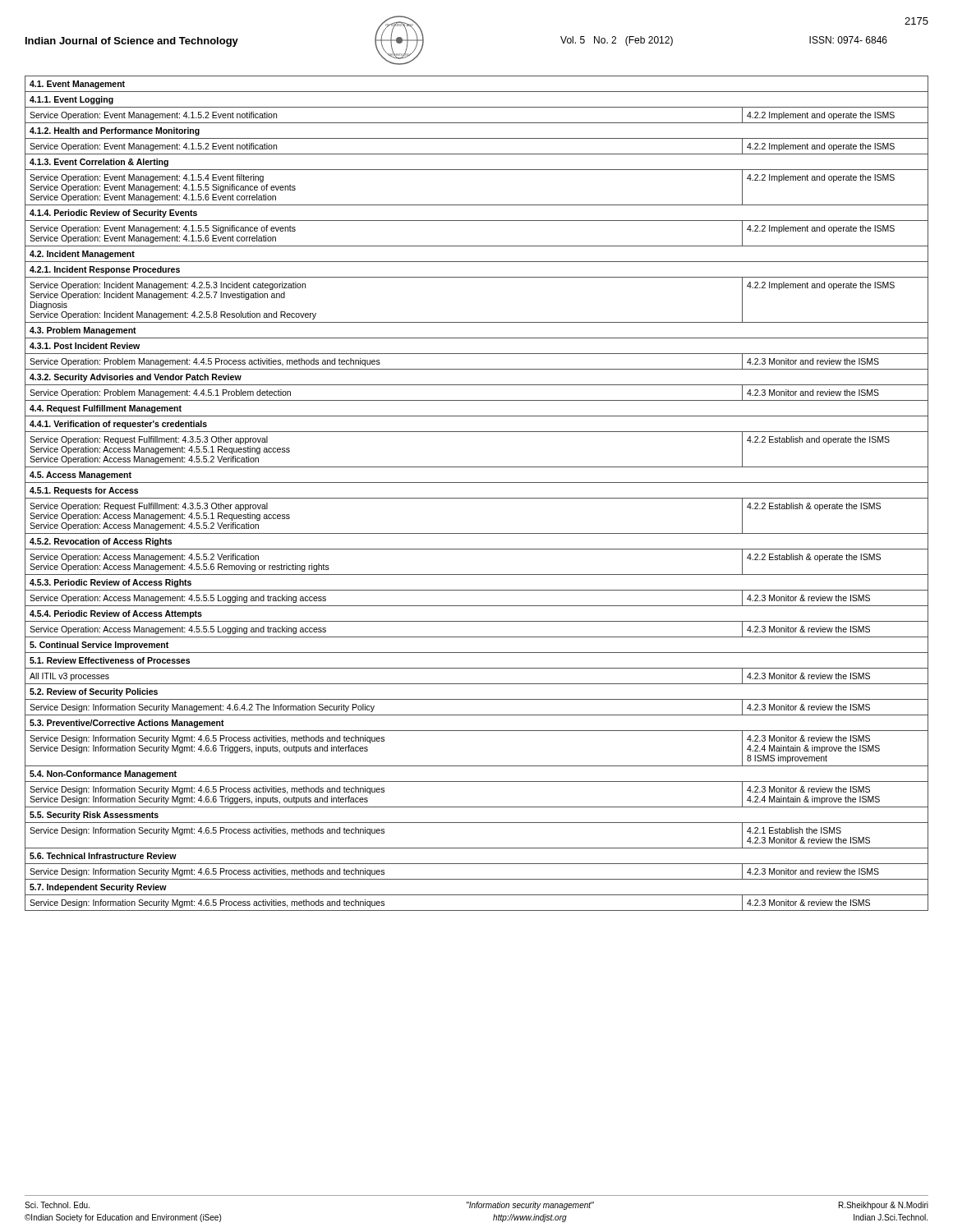The height and width of the screenshot is (1232, 953).
Task: Locate the table with the text "4.1.1. Event Logging"
Action: pyautogui.click(x=476, y=619)
